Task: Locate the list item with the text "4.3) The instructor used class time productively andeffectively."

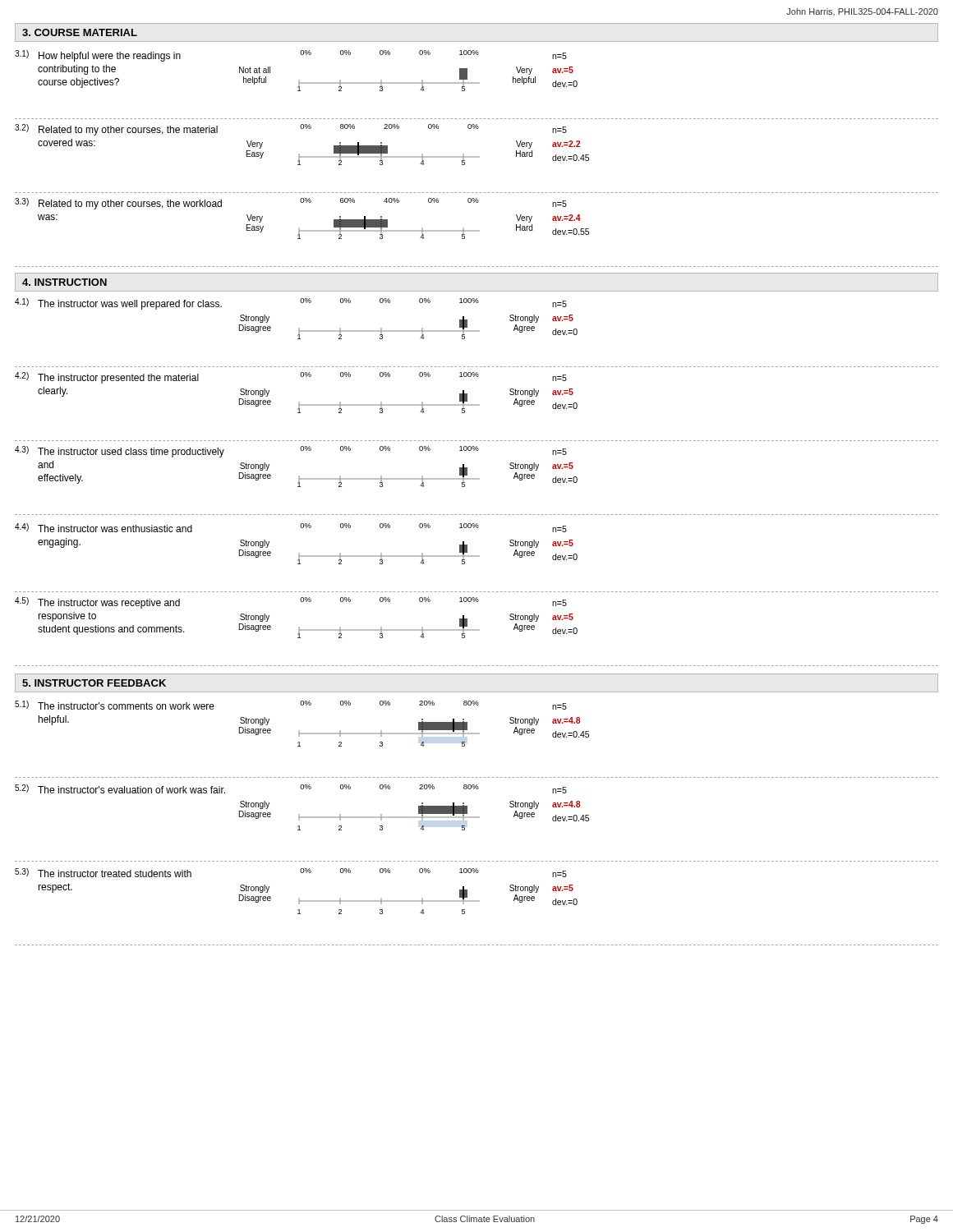Action: click(x=126, y=451)
